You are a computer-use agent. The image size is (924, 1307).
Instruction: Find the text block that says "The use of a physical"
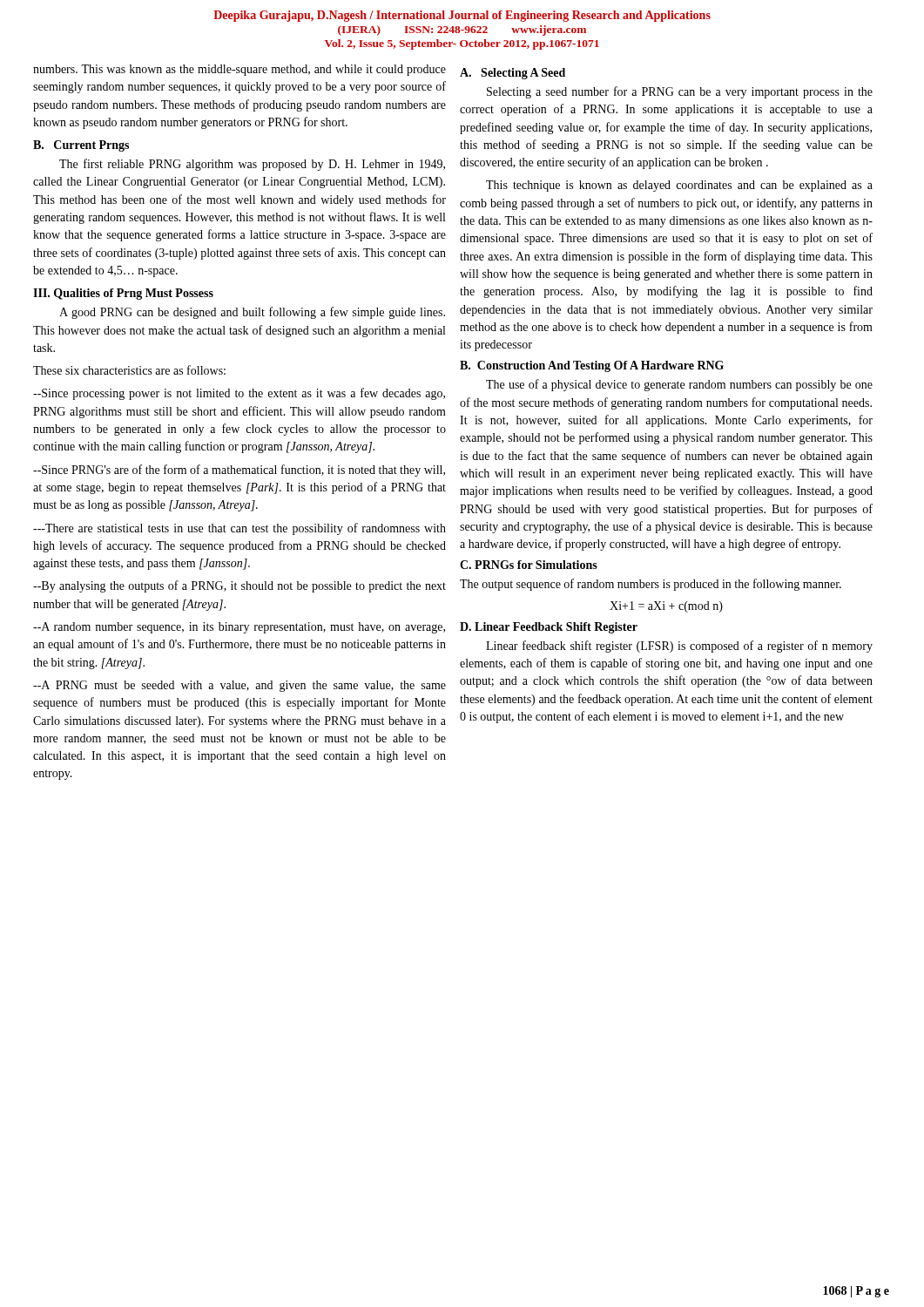[x=666, y=465]
